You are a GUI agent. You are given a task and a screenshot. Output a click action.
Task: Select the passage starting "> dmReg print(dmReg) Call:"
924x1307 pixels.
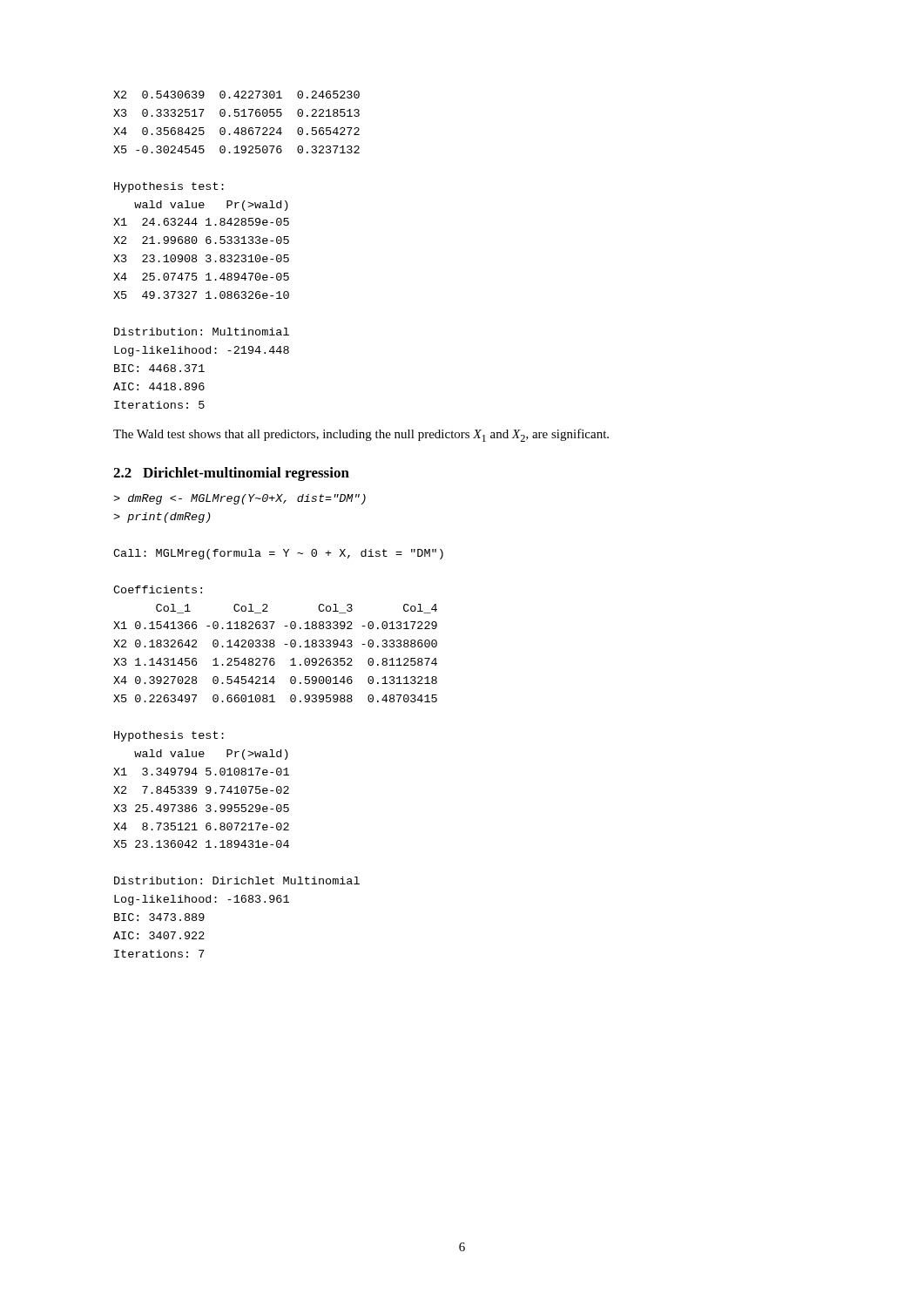[239, 499]
